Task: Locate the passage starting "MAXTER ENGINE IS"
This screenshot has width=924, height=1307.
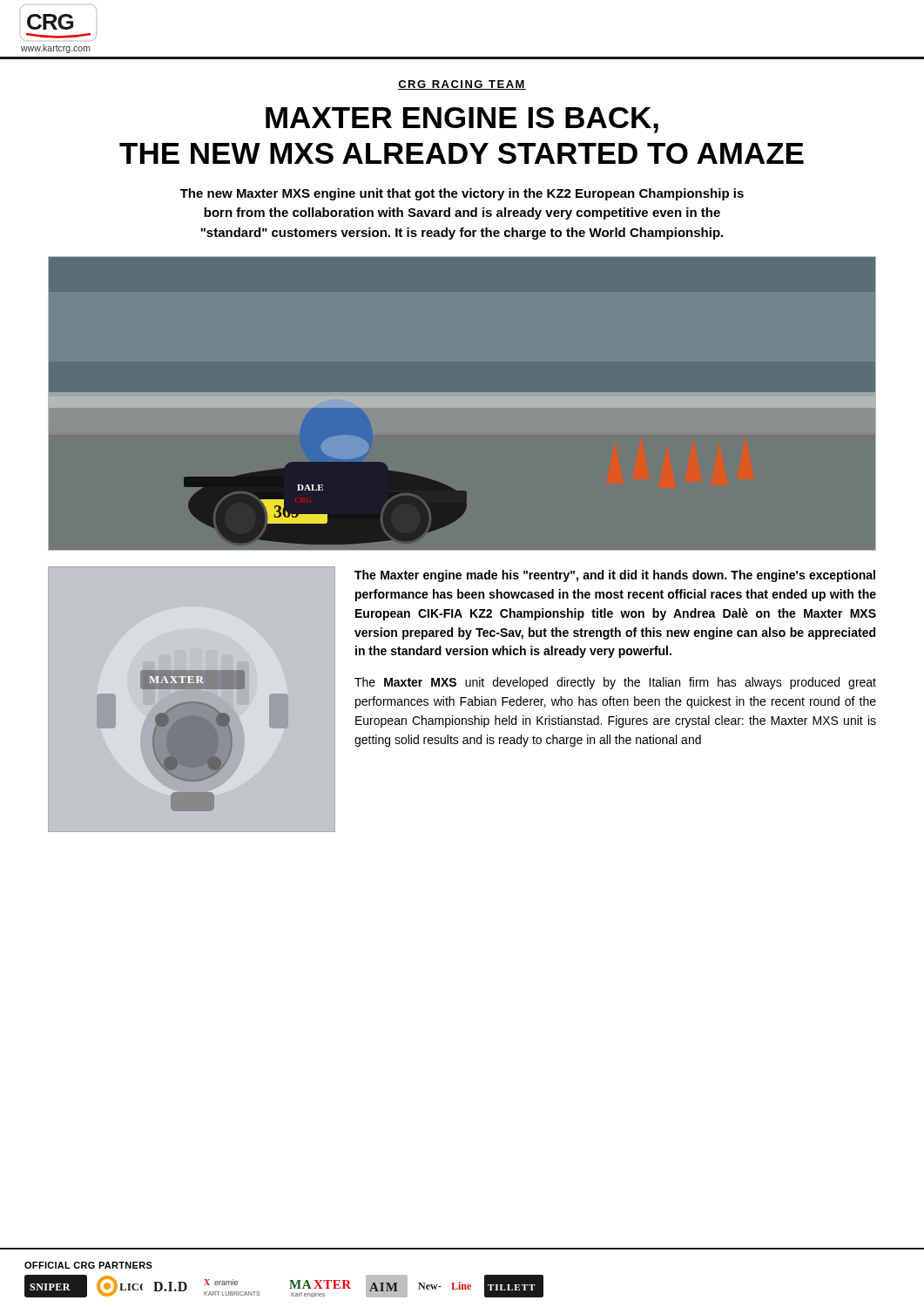Action: pos(462,135)
